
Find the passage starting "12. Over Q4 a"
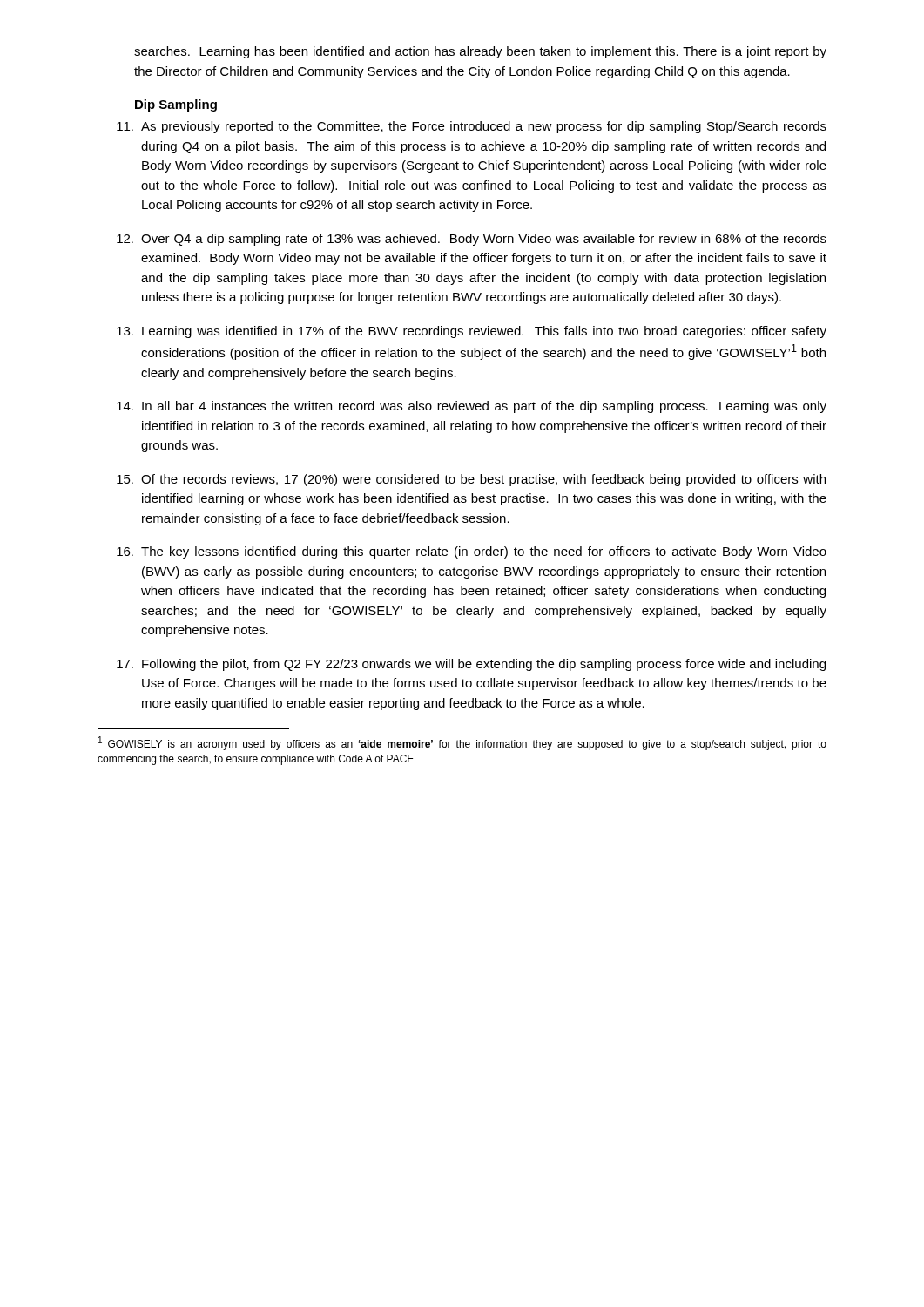[462, 268]
